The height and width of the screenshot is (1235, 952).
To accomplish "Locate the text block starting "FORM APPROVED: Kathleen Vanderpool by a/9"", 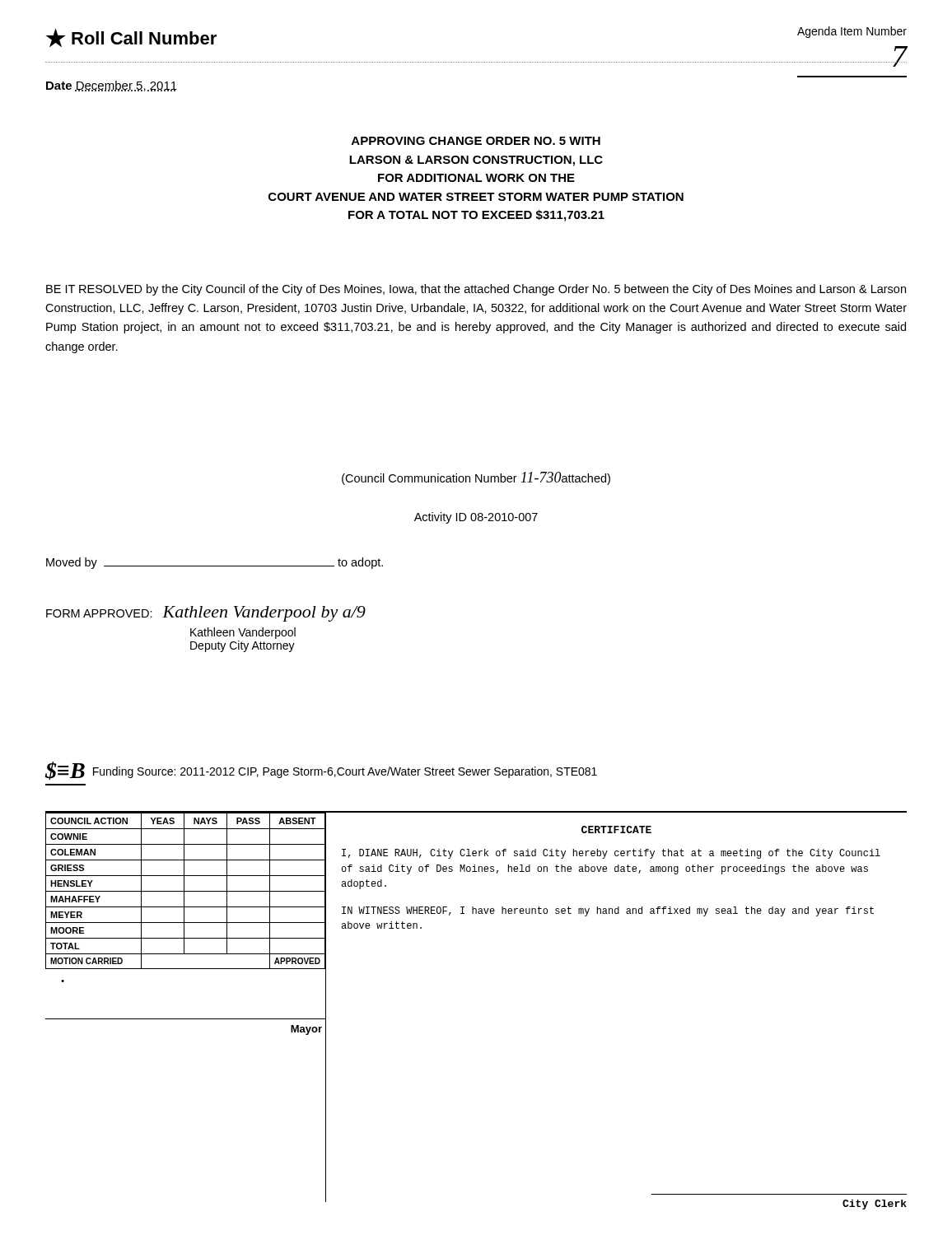I will point(205,627).
